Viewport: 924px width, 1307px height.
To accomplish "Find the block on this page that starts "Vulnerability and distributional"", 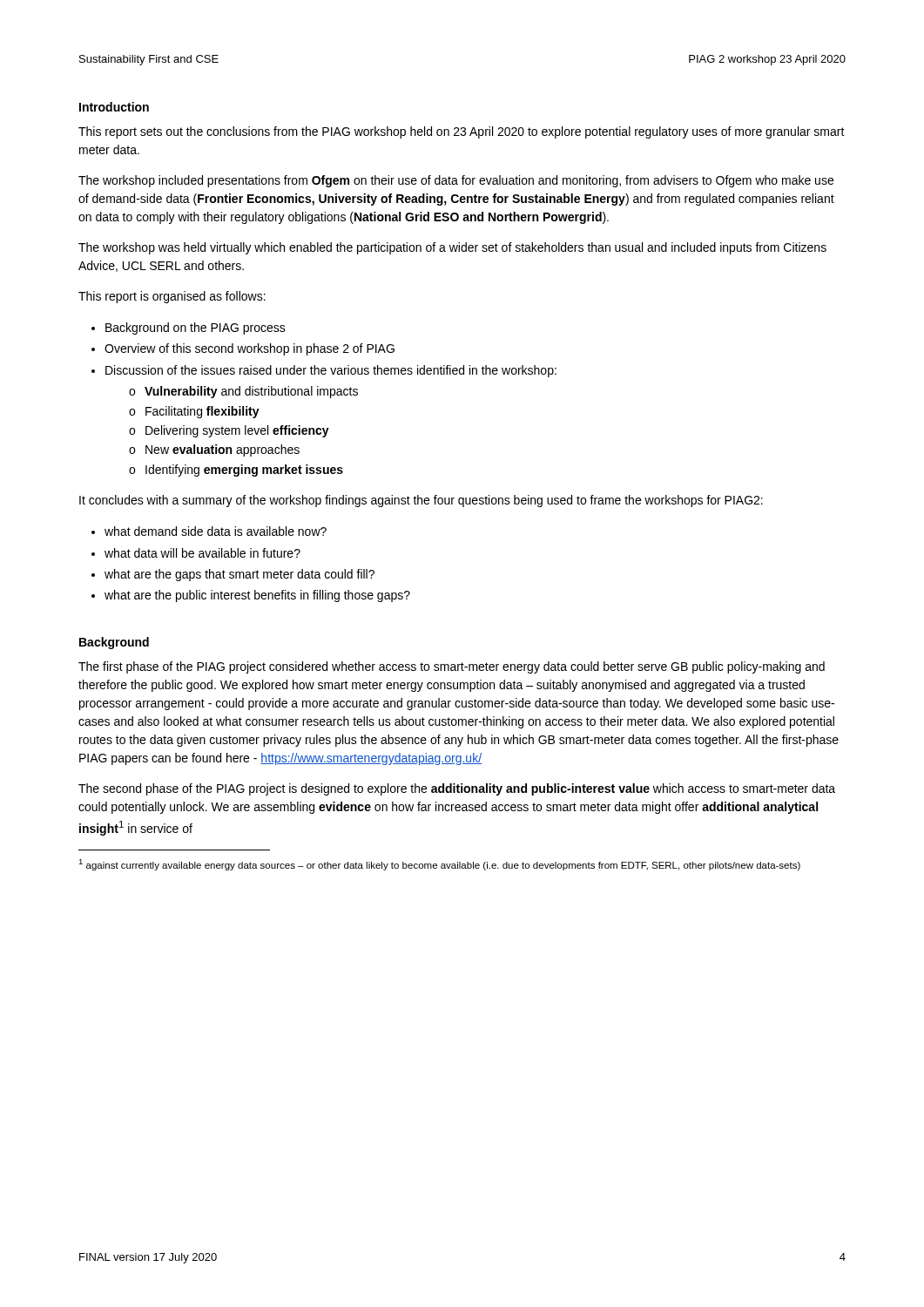I will [x=251, y=391].
